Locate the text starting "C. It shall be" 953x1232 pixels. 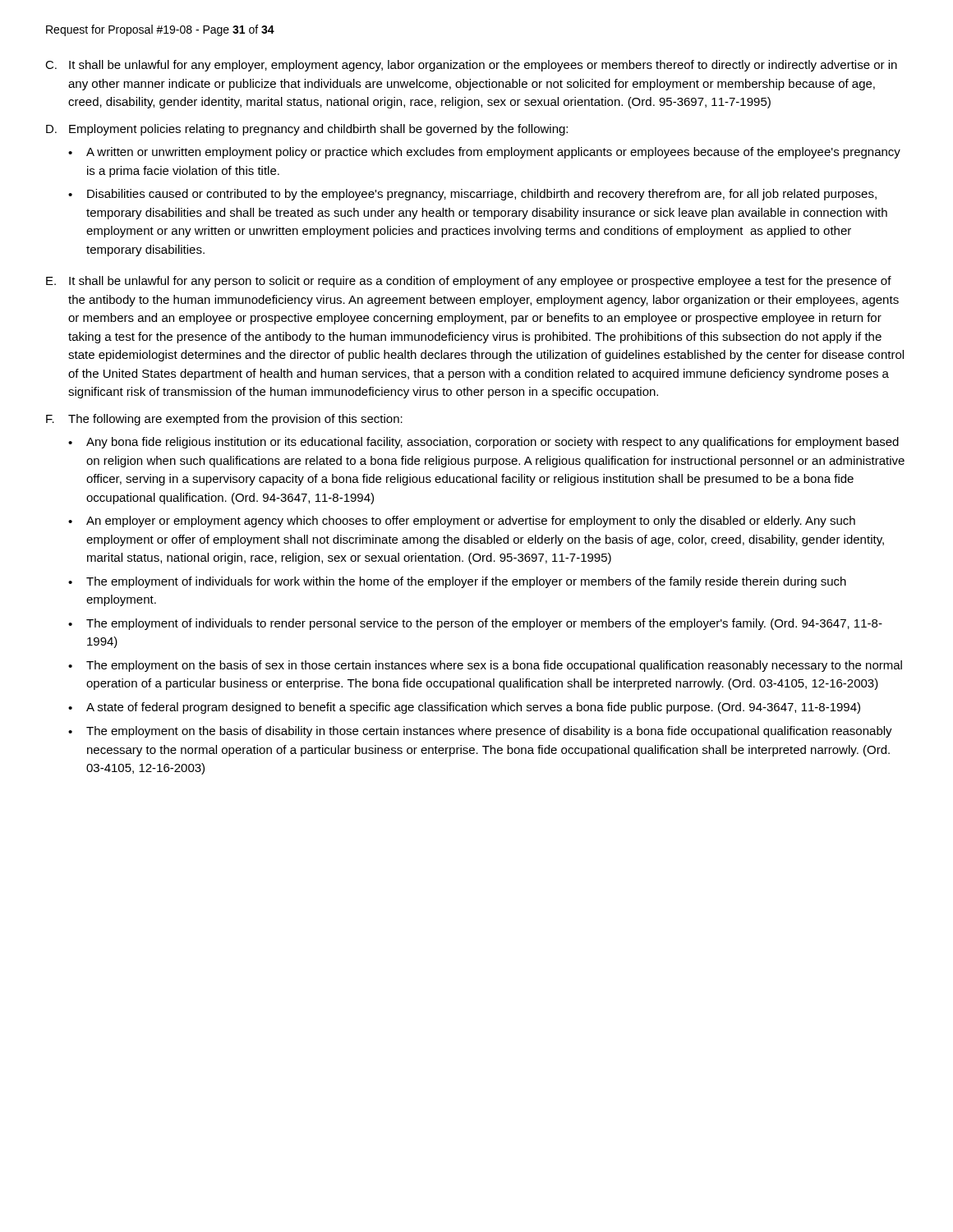click(476, 84)
